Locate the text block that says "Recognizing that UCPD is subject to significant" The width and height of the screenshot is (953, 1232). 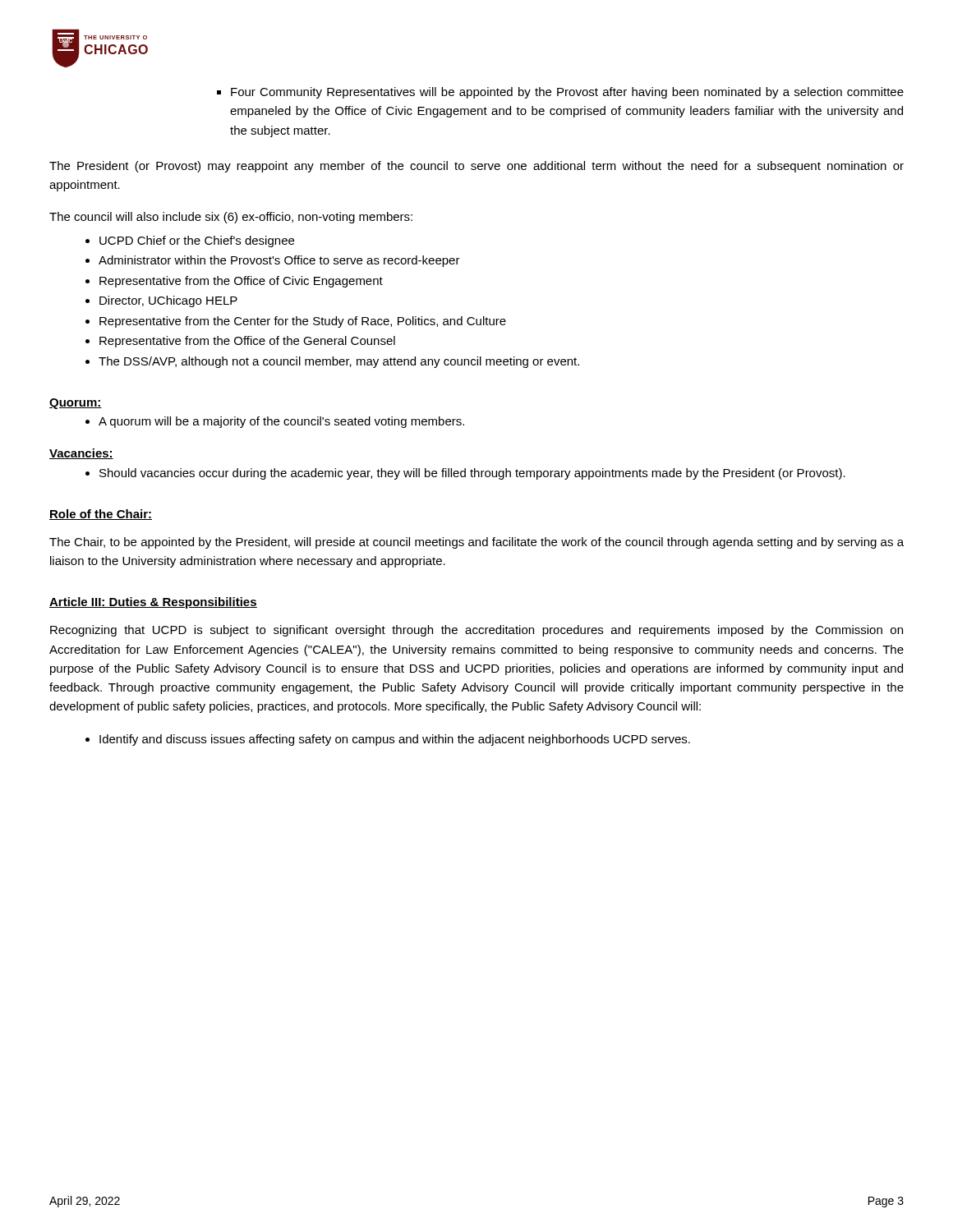[476, 668]
